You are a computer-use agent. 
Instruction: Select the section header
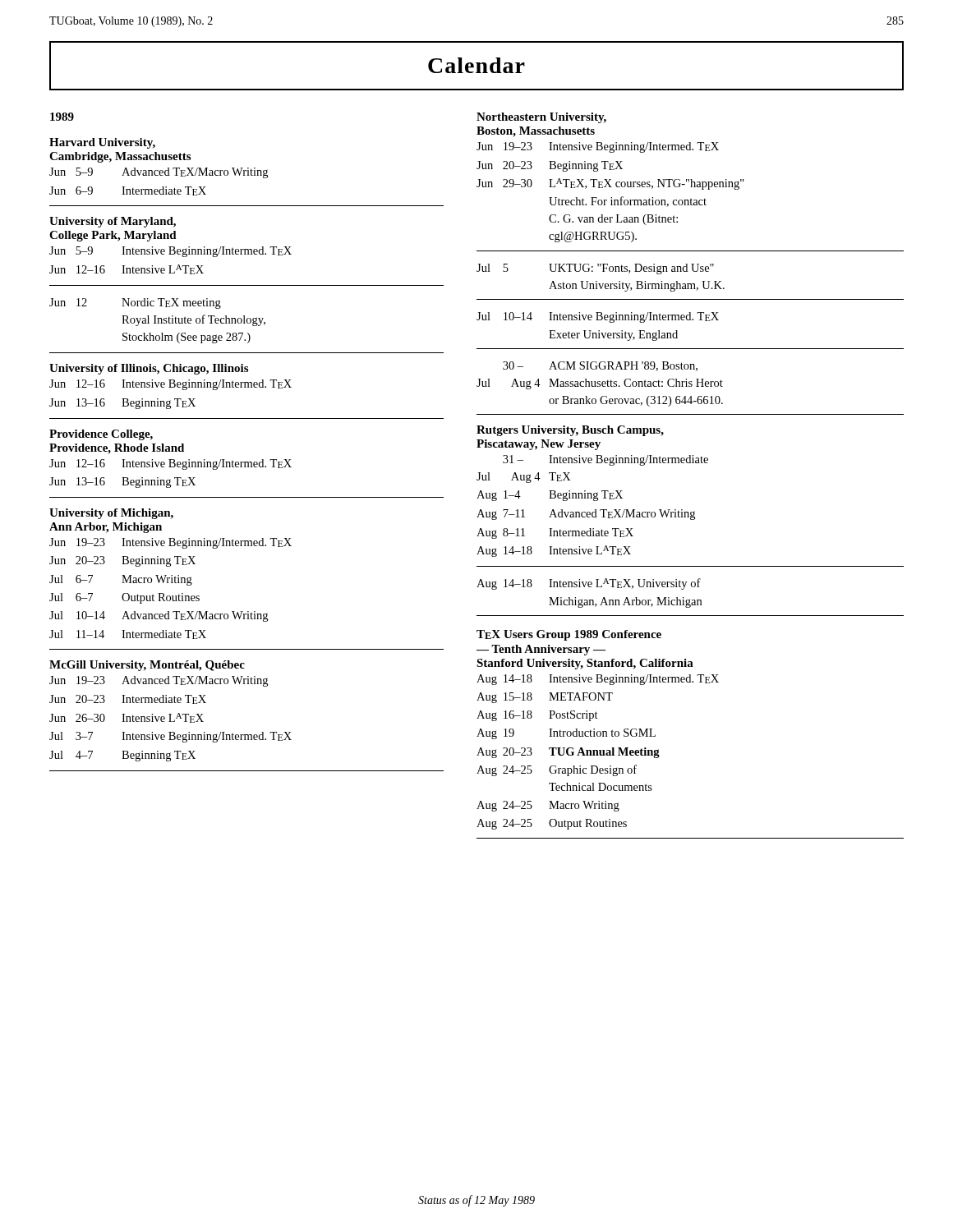click(x=62, y=117)
